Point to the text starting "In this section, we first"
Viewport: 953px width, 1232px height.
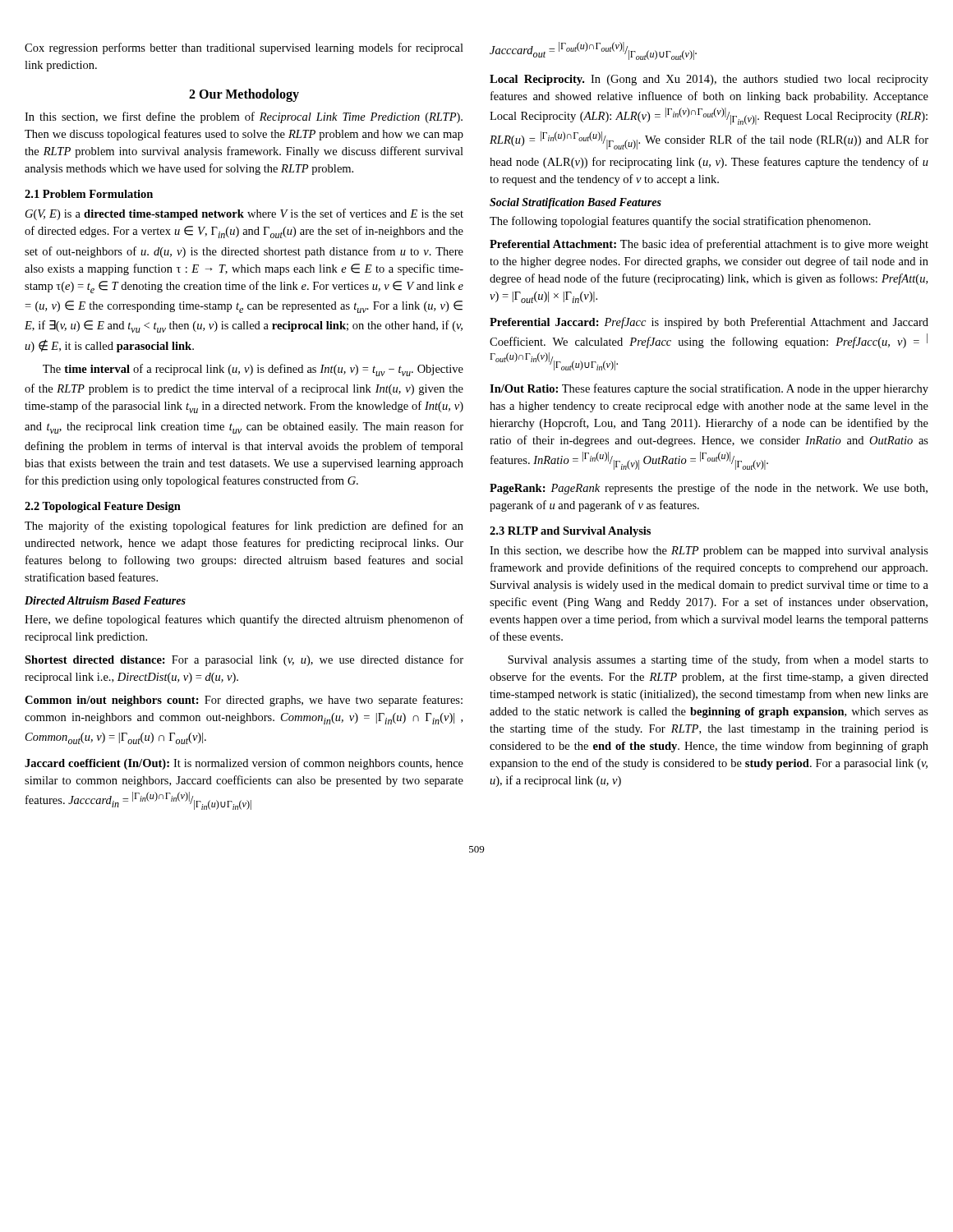[244, 143]
